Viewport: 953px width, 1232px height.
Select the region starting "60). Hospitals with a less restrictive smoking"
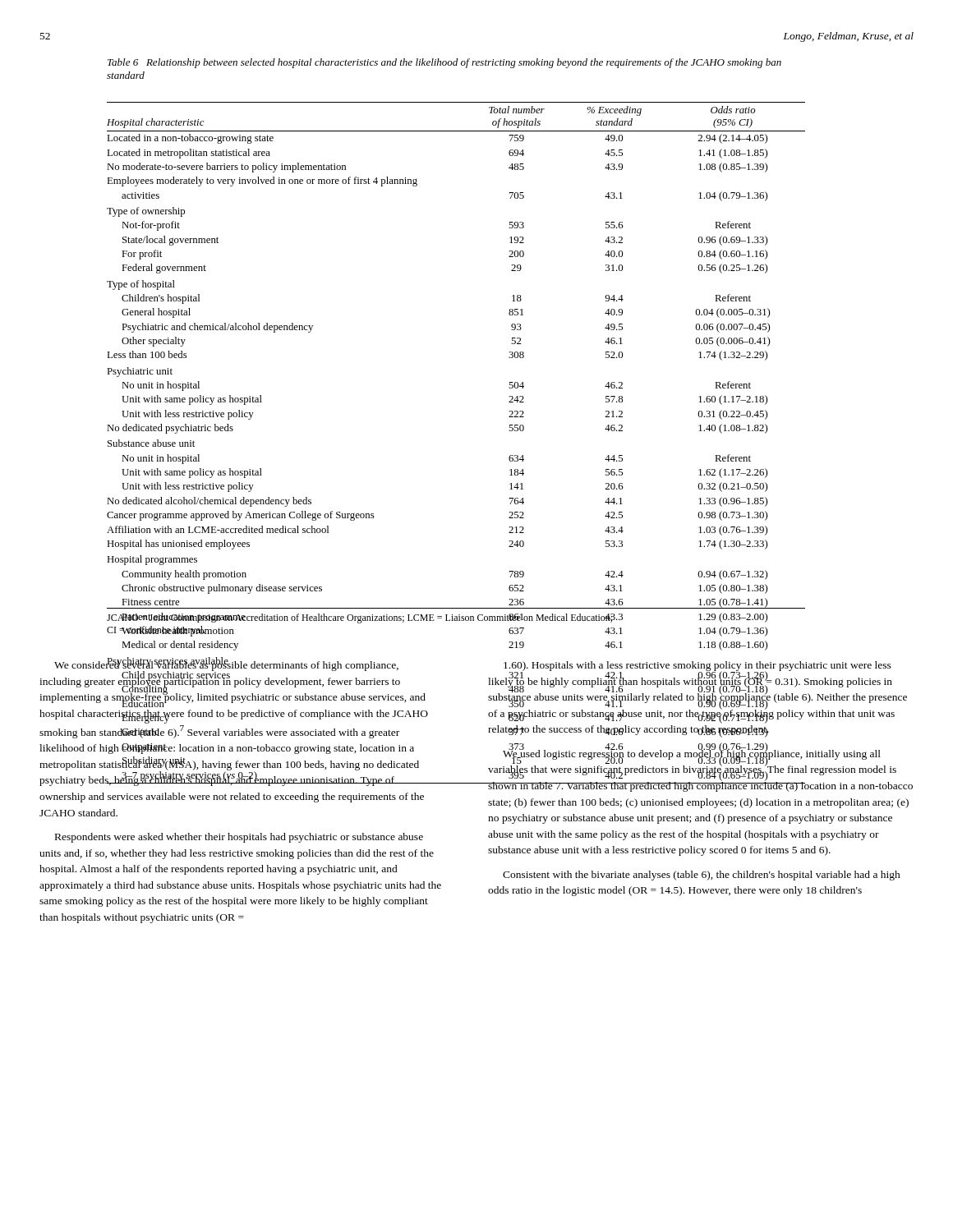pyautogui.click(x=701, y=778)
